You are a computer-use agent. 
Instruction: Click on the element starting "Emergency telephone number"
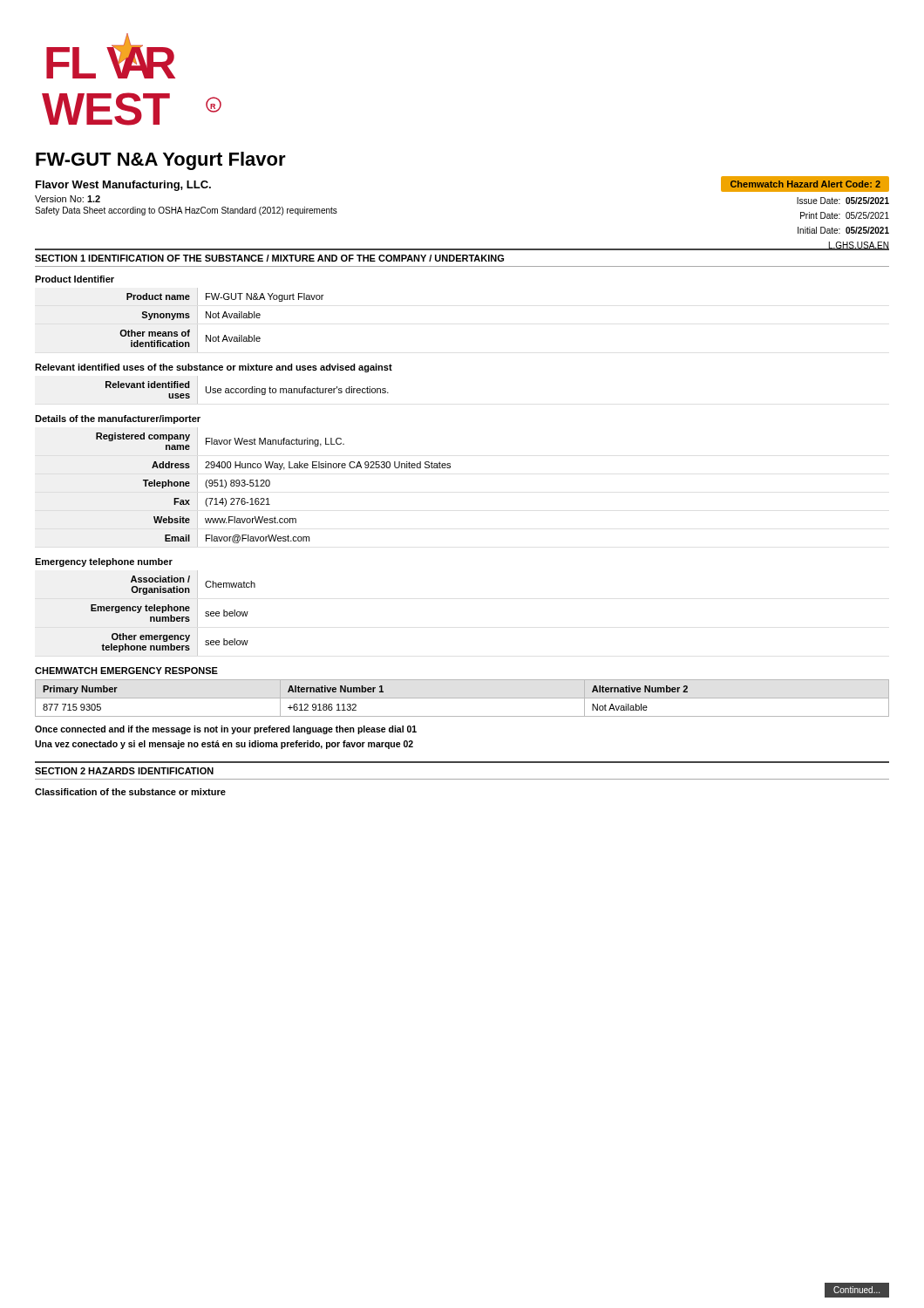(x=104, y=562)
